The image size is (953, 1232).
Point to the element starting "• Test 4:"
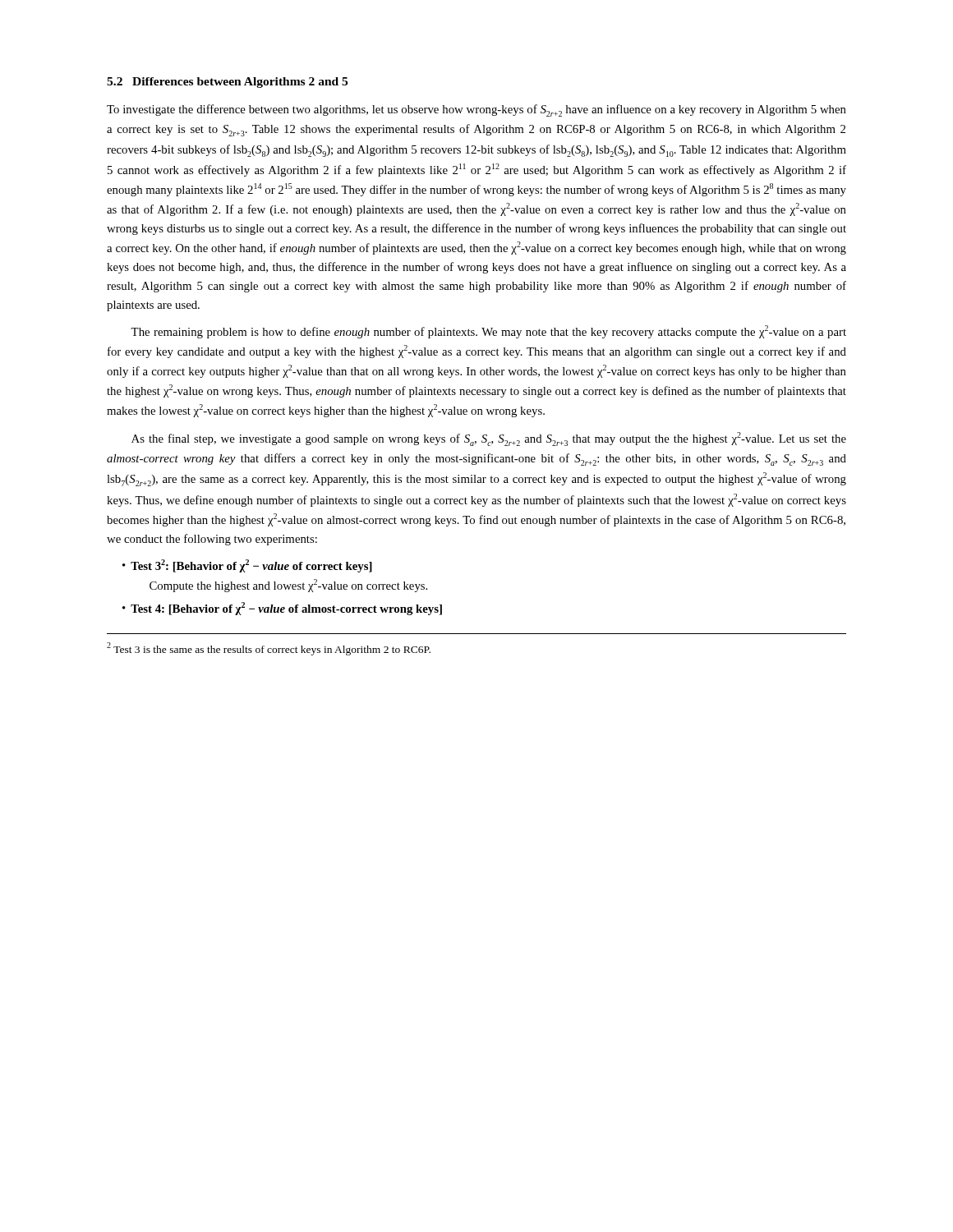(x=282, y=609)
